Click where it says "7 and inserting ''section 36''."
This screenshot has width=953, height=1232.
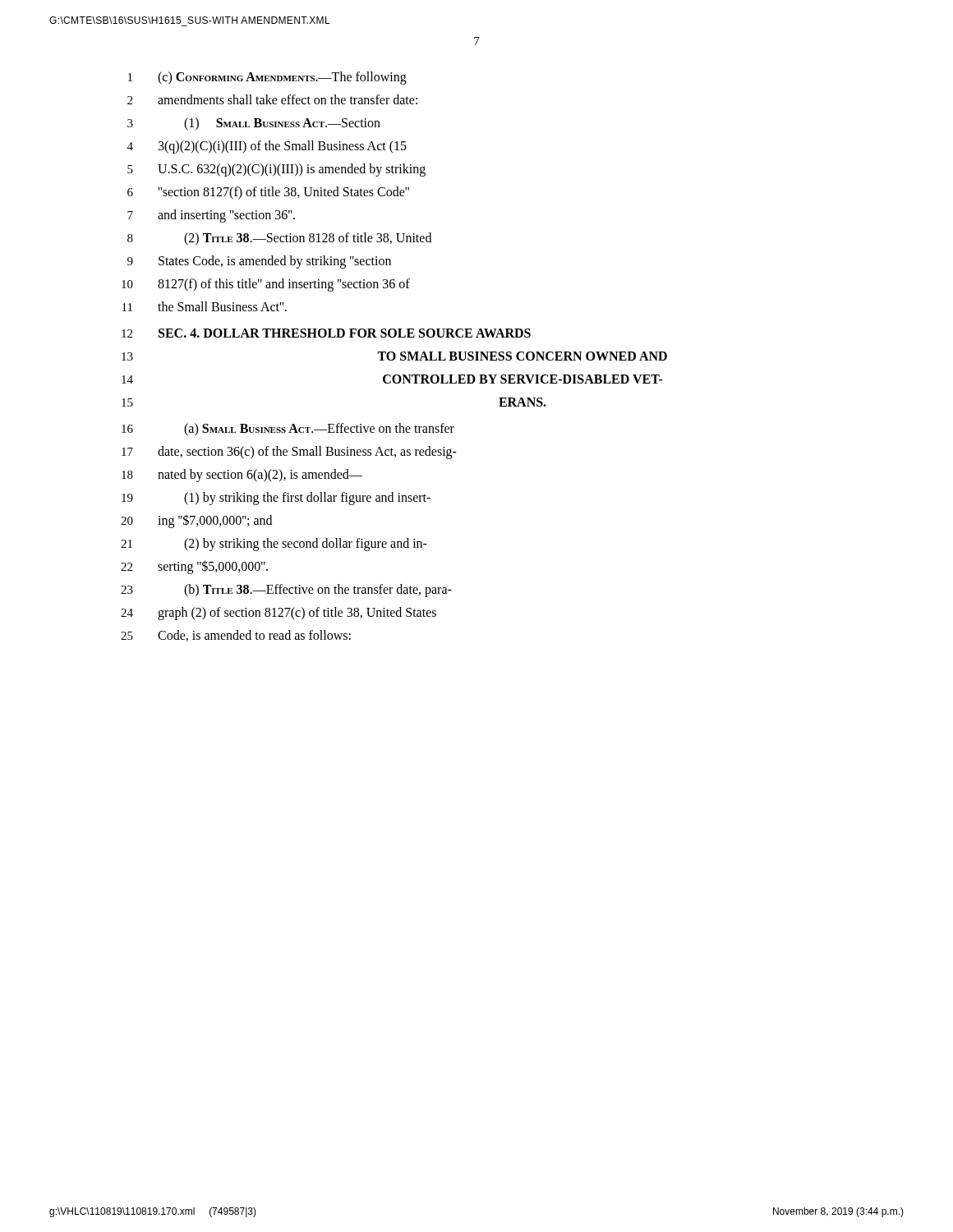(x=211, y=216)
